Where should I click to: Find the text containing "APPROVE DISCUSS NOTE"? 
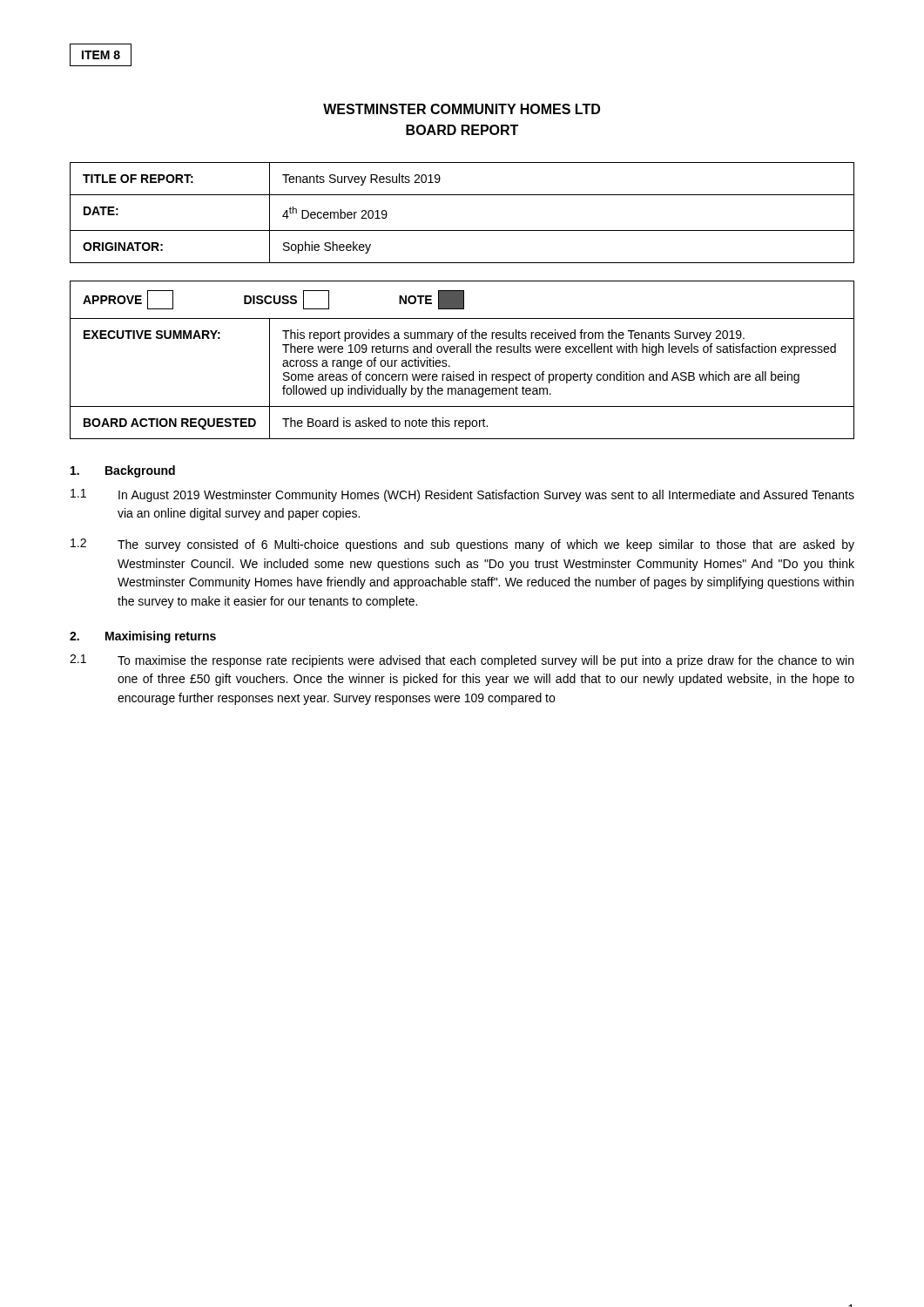coord(273,299)
